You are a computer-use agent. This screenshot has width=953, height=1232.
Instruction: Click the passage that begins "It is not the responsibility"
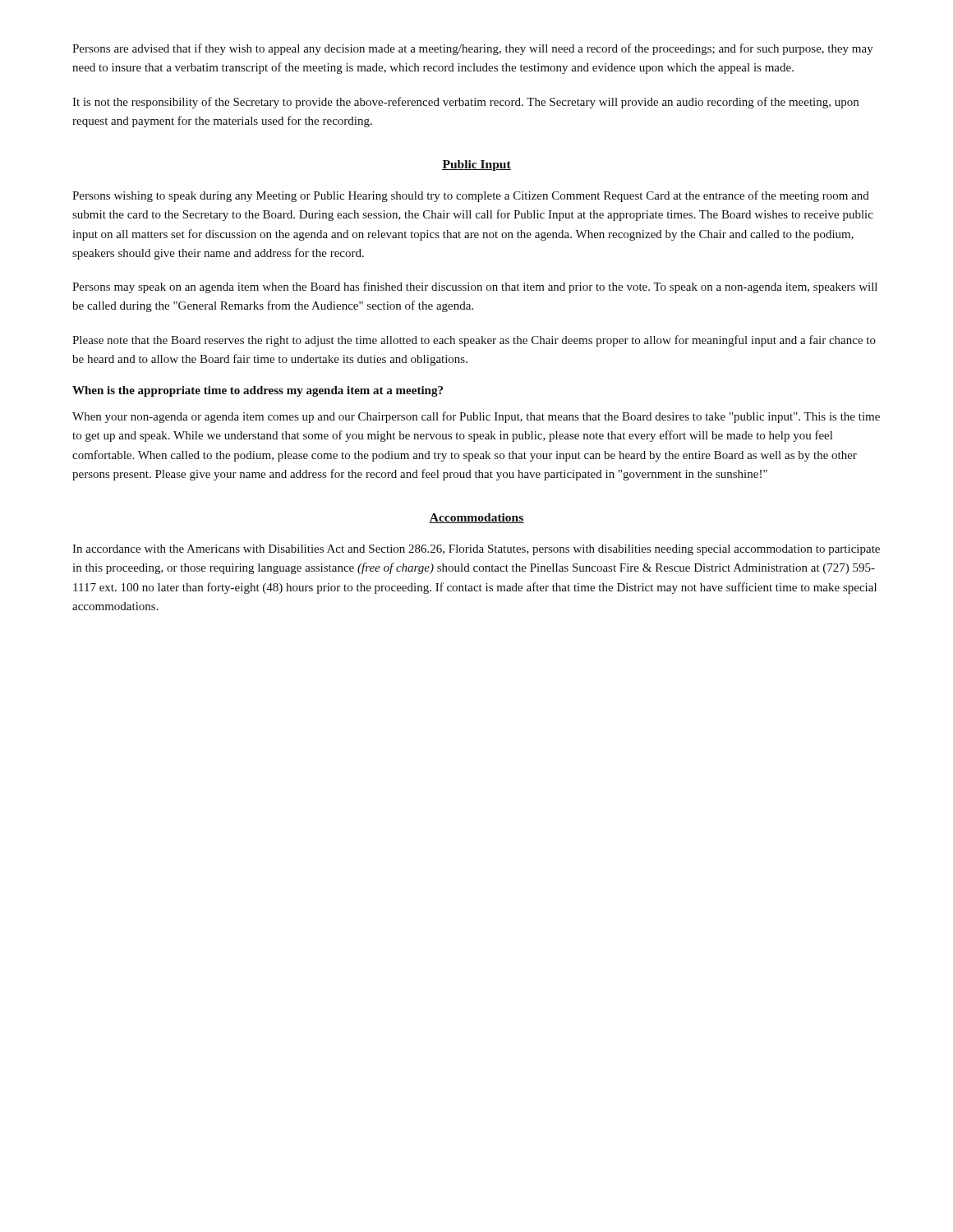[x=466, y=111]
